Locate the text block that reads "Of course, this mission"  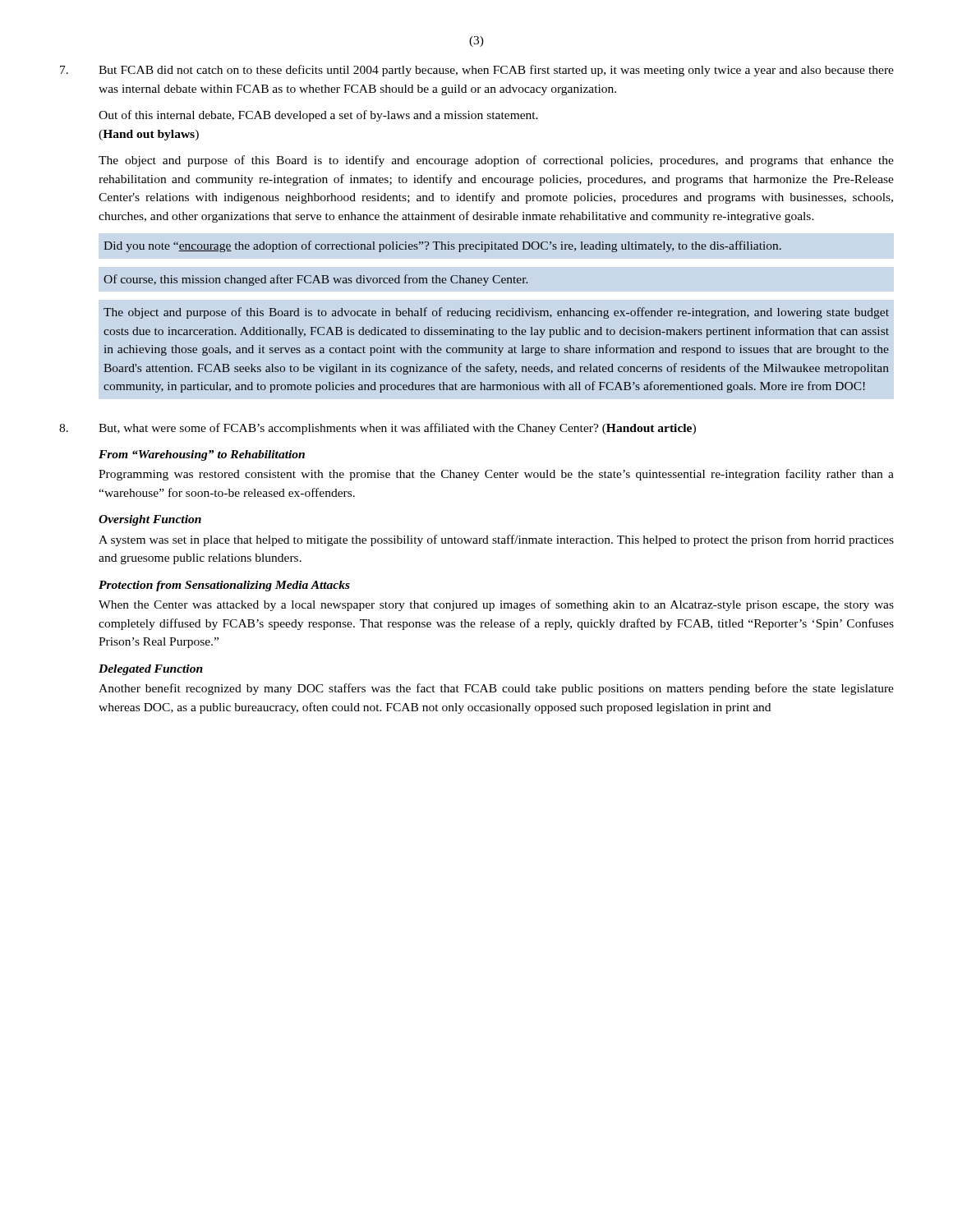496,279
